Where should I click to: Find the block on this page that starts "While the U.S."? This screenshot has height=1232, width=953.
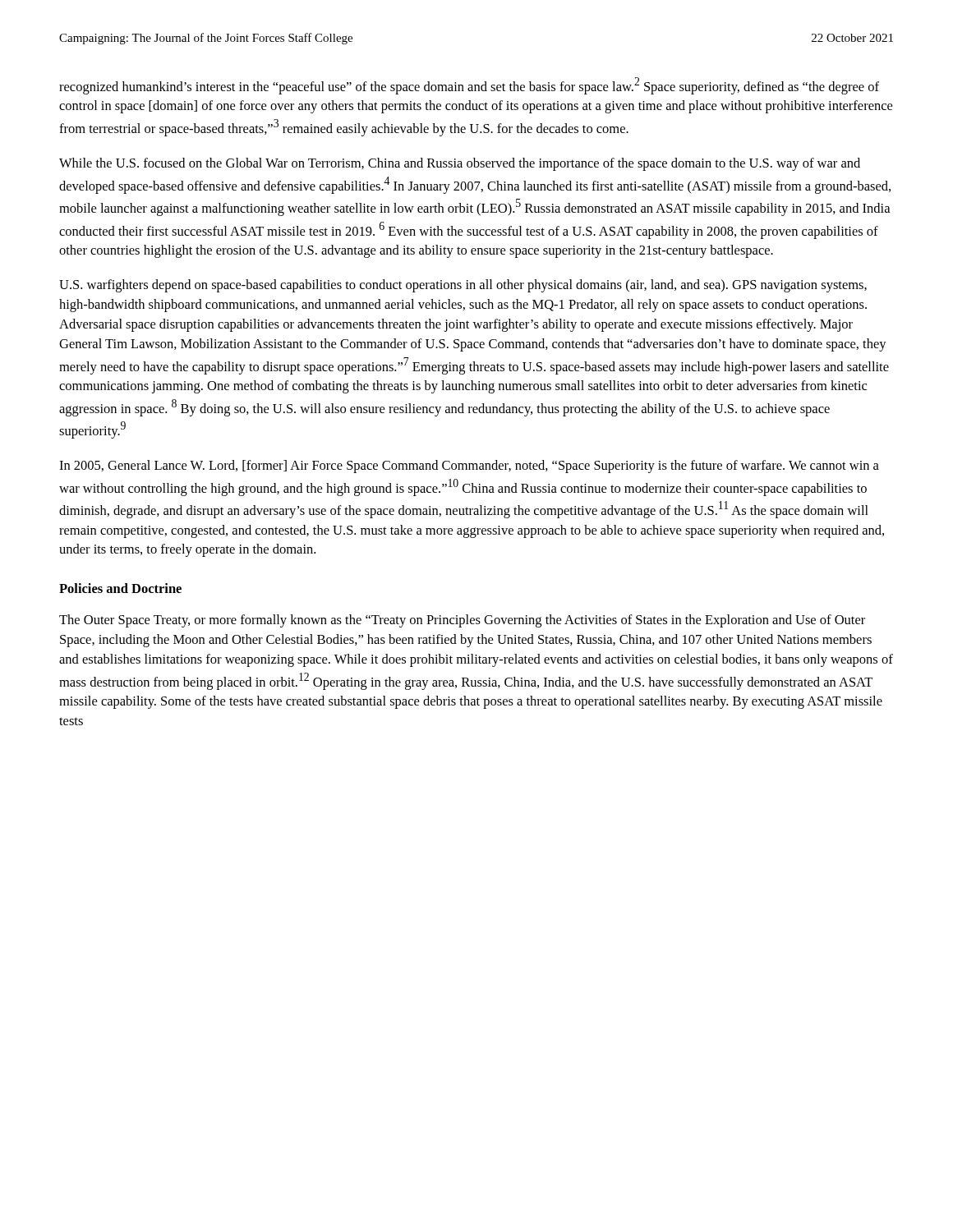coord(475,206)
